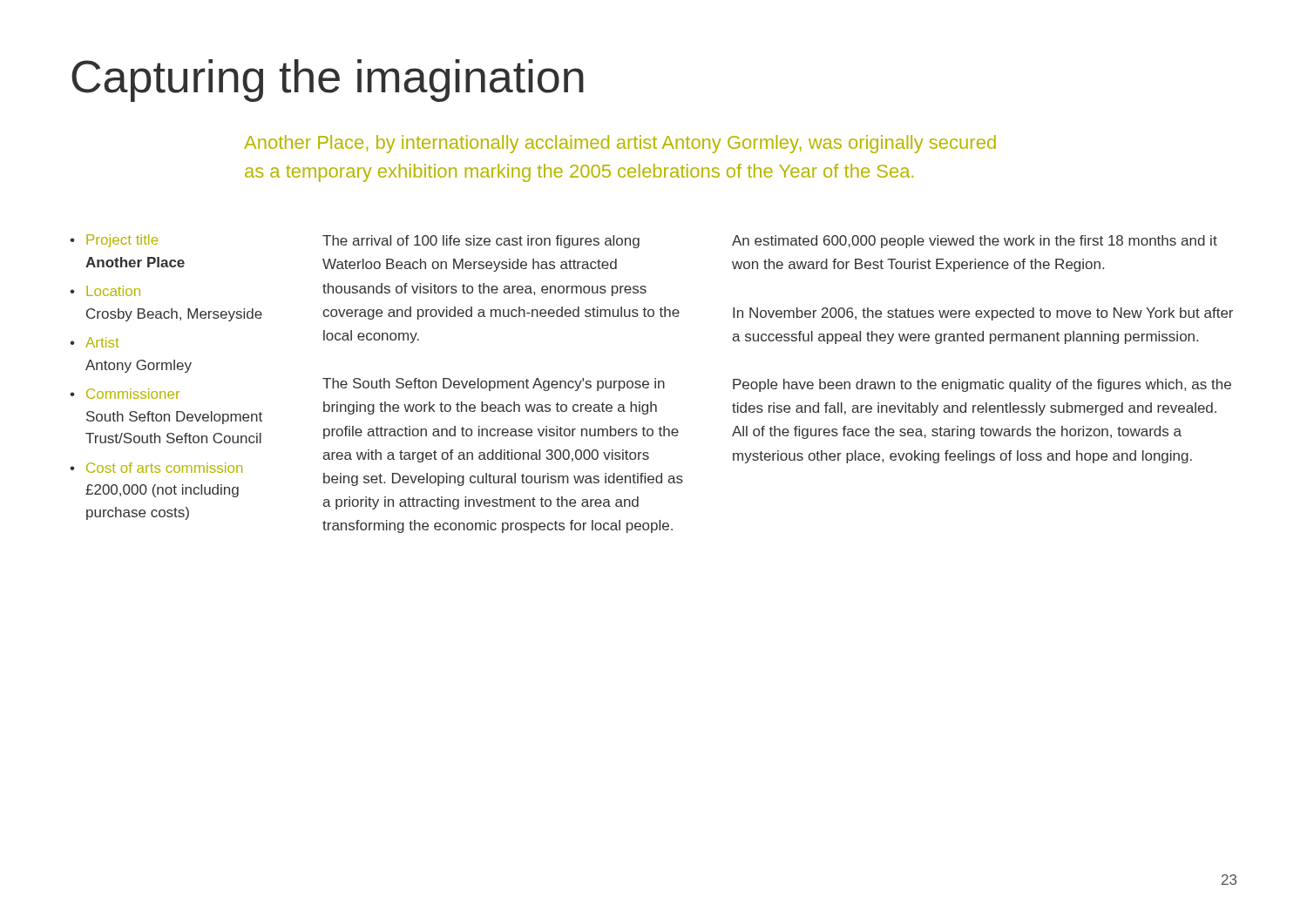Viewport: 1307px width, 924px height.
Task: Find the text block starting "Project title Another Place"
Action: point(191,253)
